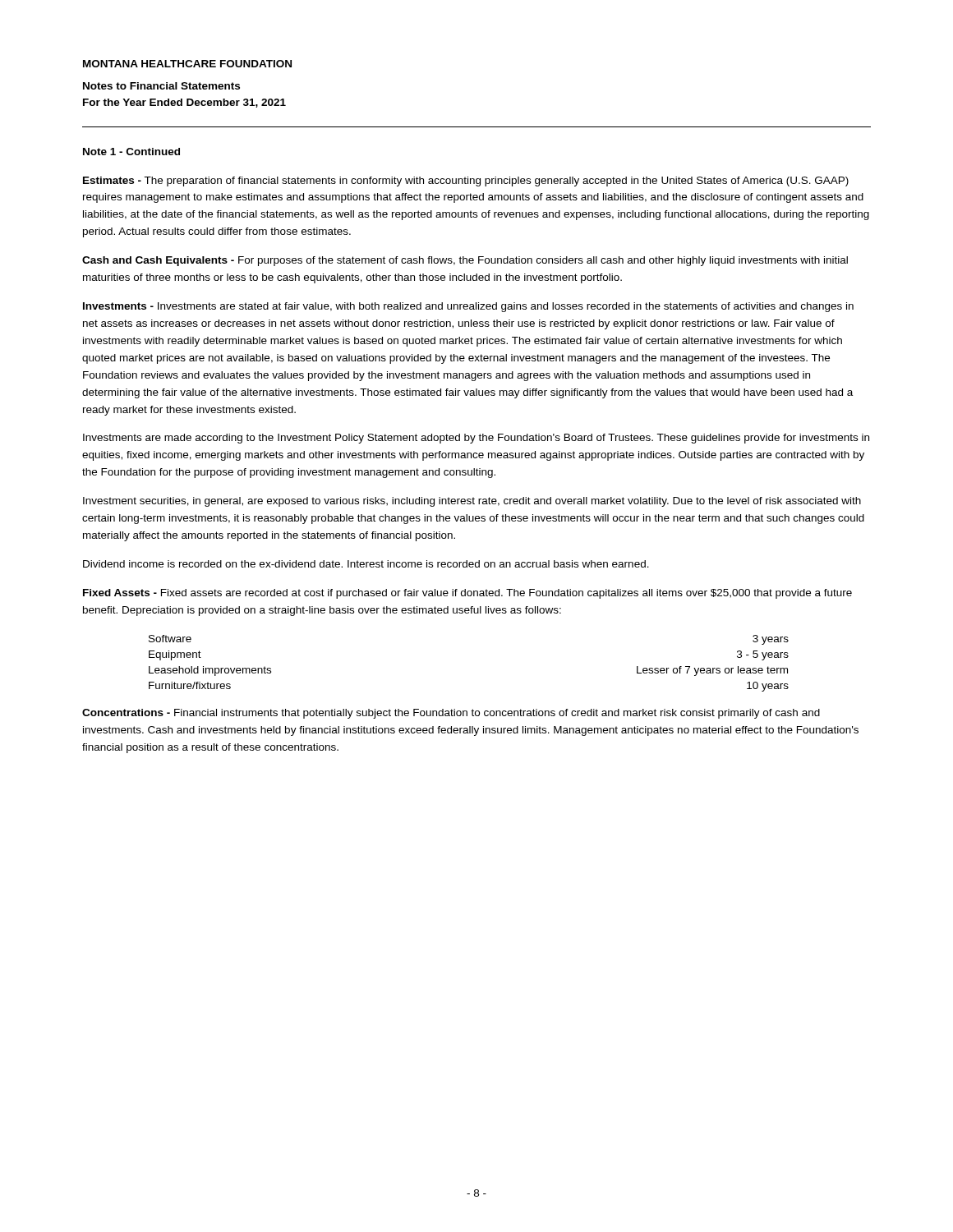Find the region starting "Investments - Investments are stated"

(x=468, y=358)
